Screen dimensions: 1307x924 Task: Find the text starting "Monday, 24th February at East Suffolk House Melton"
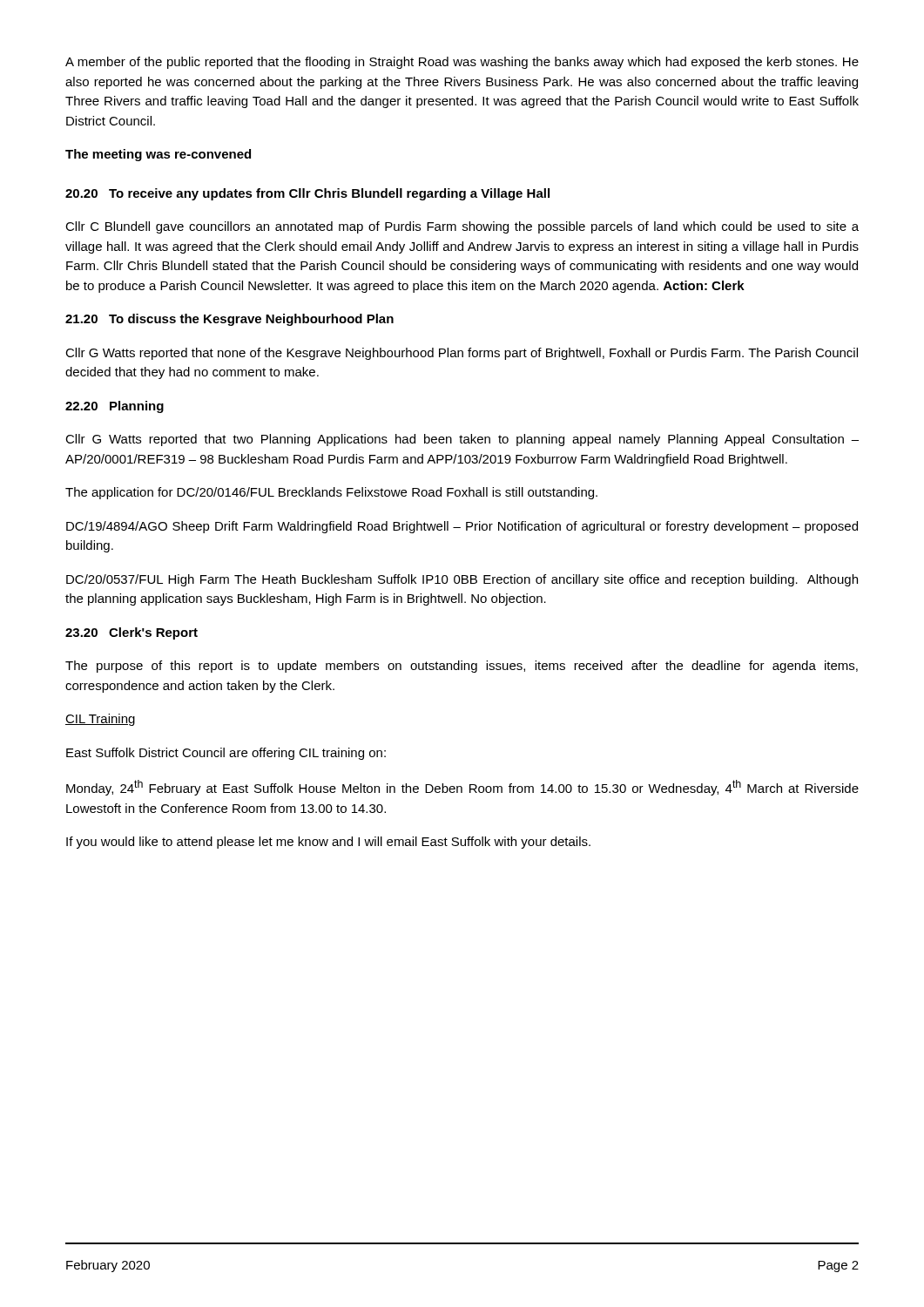462,797
